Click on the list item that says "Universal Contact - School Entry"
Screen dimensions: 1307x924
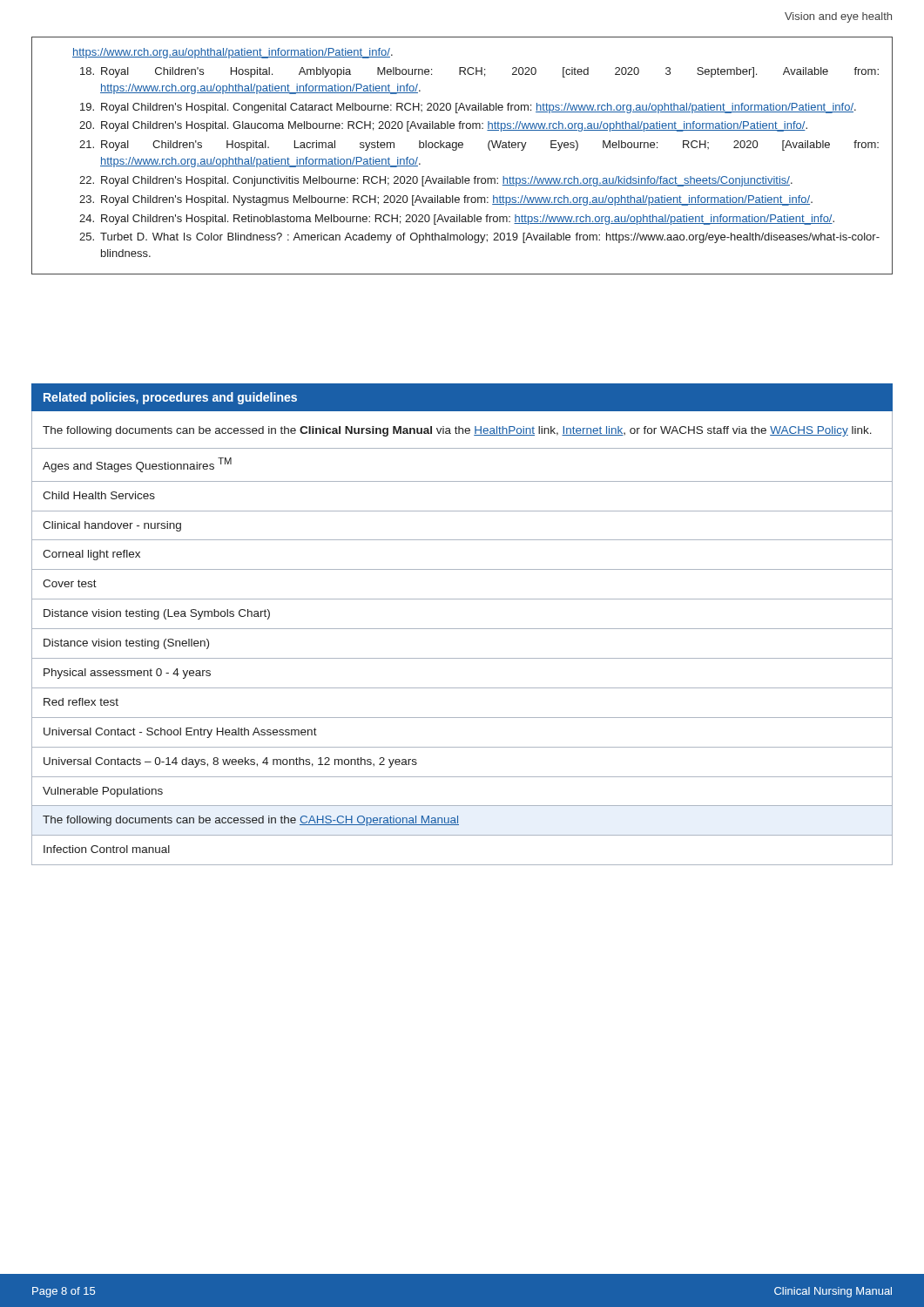(180, 731)
